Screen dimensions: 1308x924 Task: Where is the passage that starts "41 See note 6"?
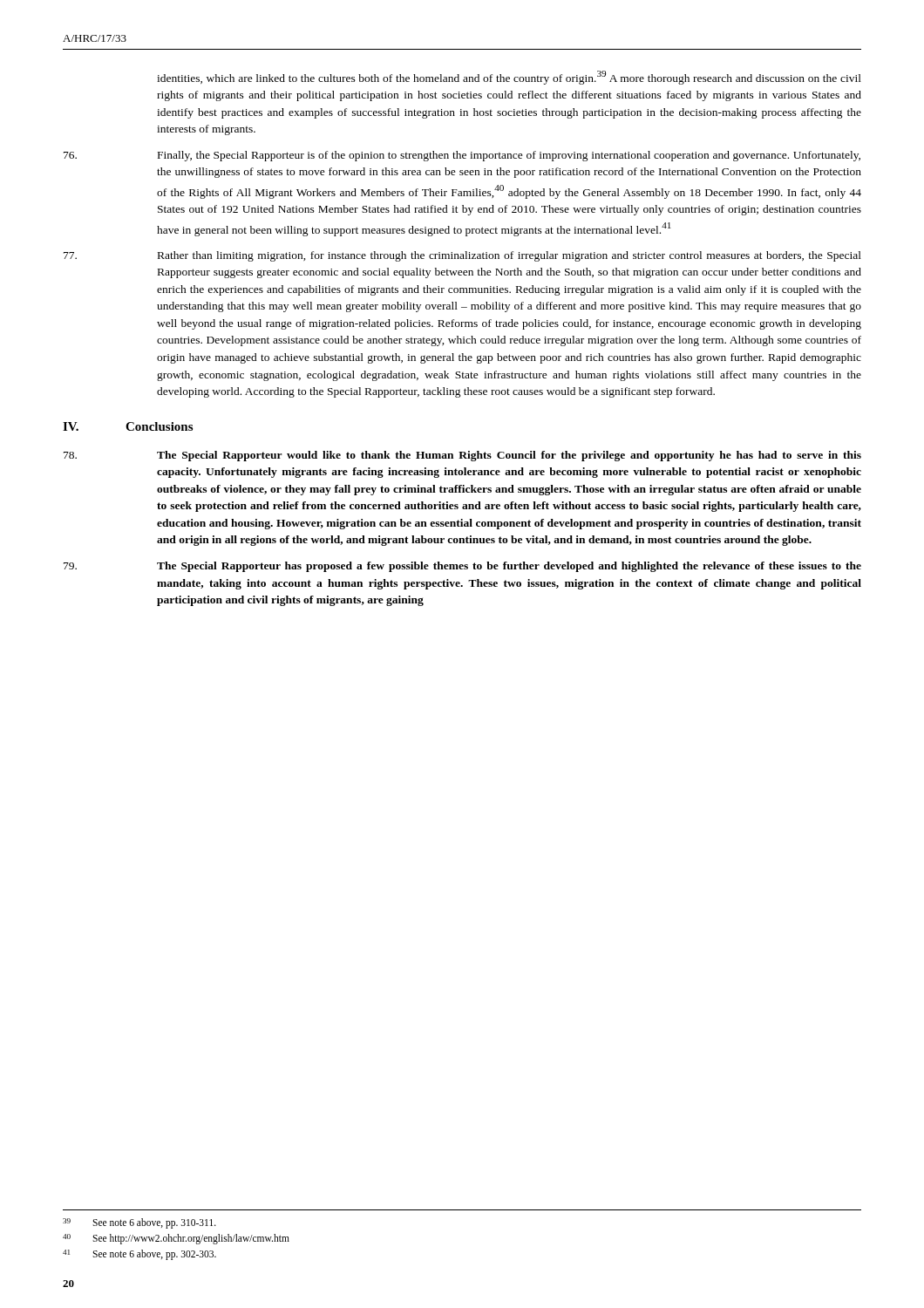pyautogui.click(x=139, y=1255)
